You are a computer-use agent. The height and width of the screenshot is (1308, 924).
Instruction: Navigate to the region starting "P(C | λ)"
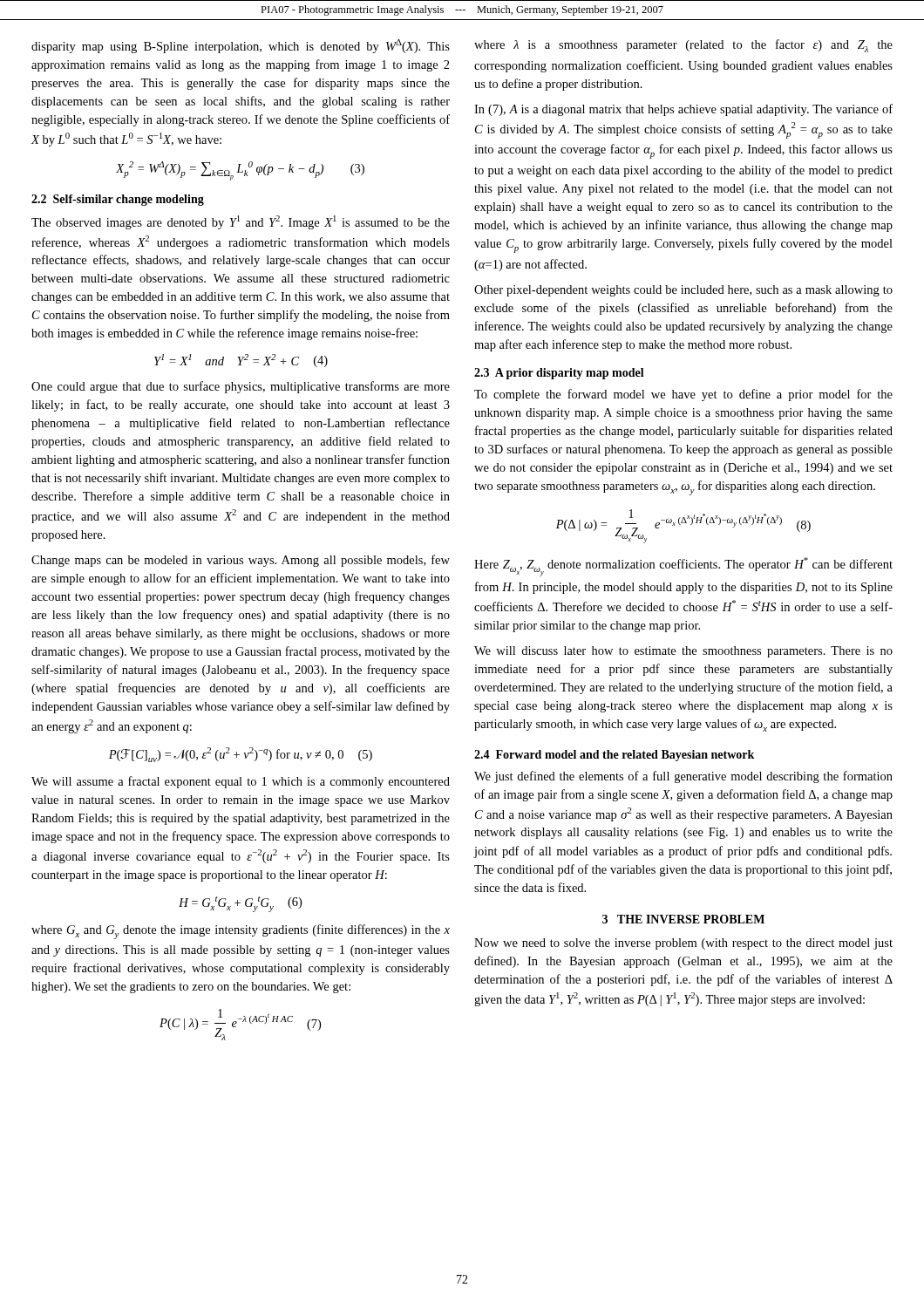pos(241,1024)
